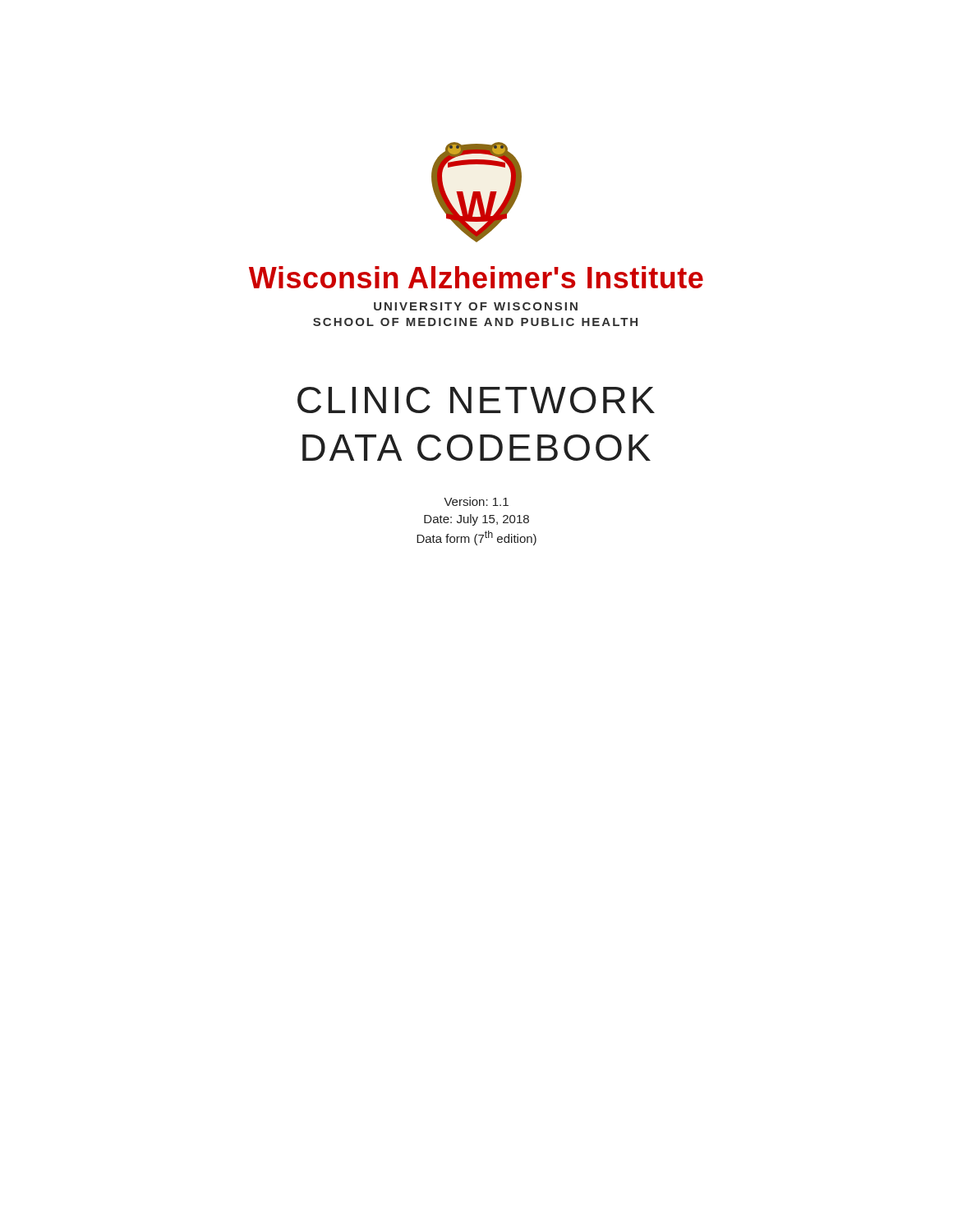
Task: Click on the element starting "Date: July 15, 2018"
Action: (x=476, y=519)
